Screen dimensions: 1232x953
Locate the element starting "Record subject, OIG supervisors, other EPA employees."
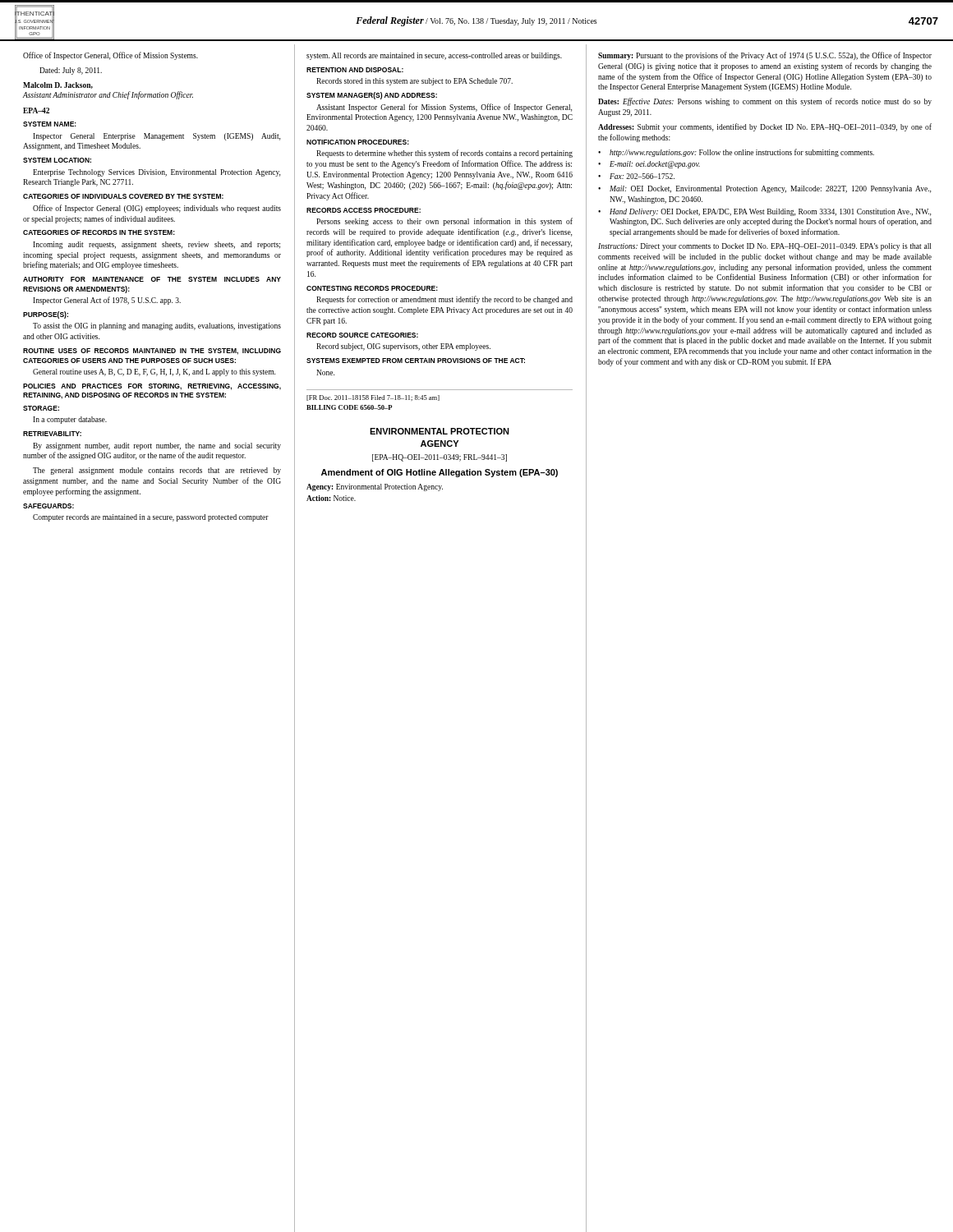point(440,347)
